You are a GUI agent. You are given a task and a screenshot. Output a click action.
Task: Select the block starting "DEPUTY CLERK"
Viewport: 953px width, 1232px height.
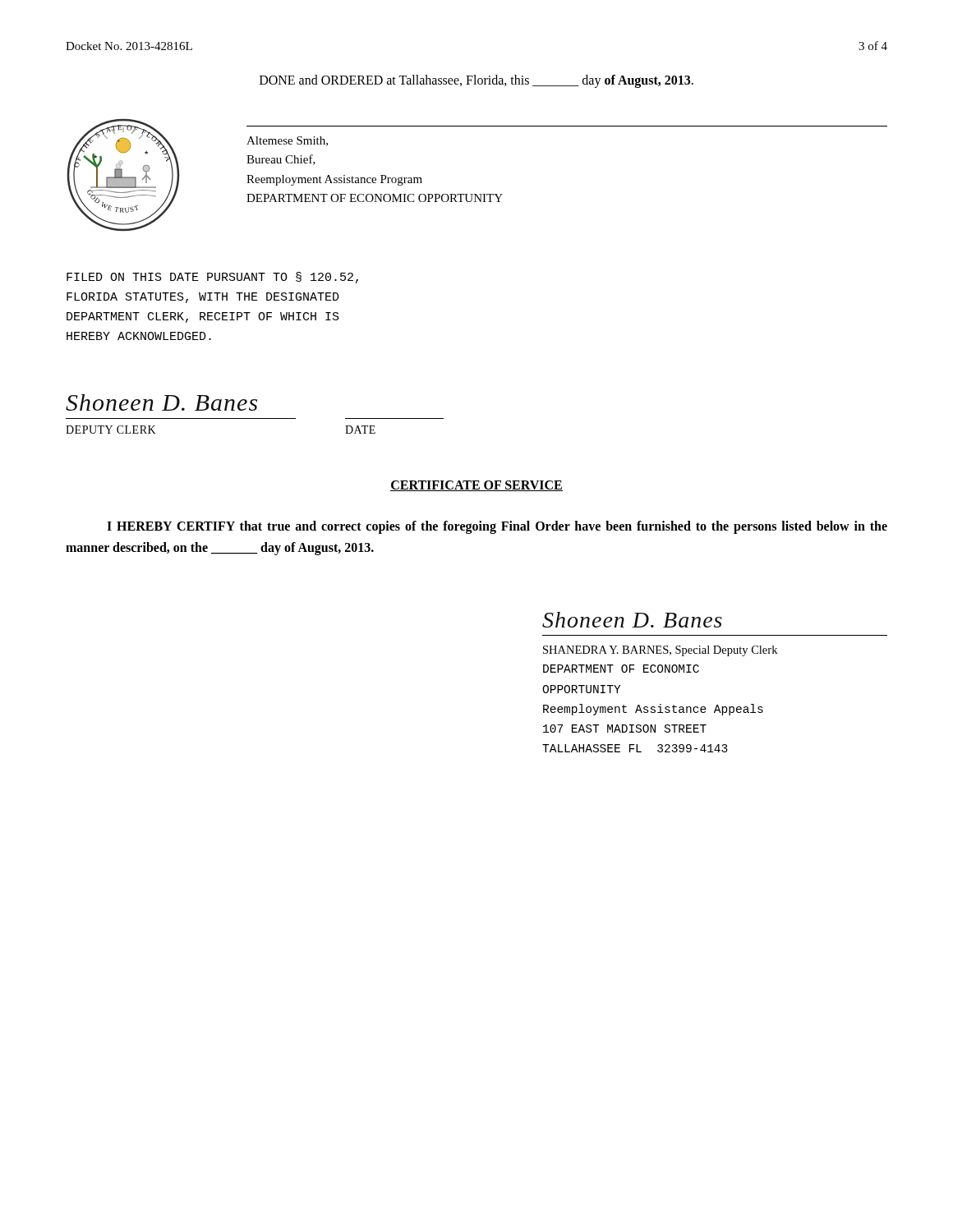click(x=111, y=430)
